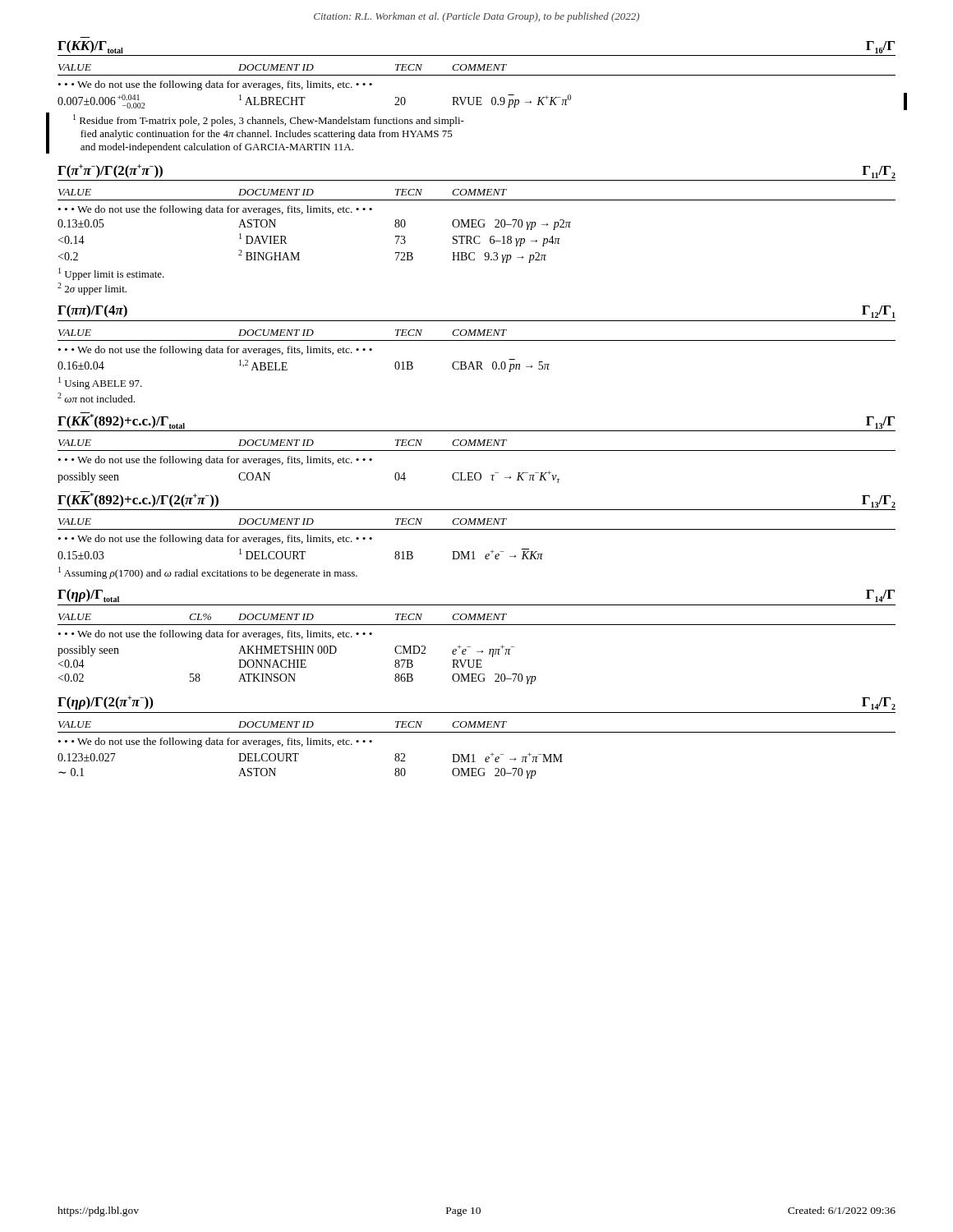
Task: Point to the passage starting "1 Upper limit"
Action: click(111, 280)
